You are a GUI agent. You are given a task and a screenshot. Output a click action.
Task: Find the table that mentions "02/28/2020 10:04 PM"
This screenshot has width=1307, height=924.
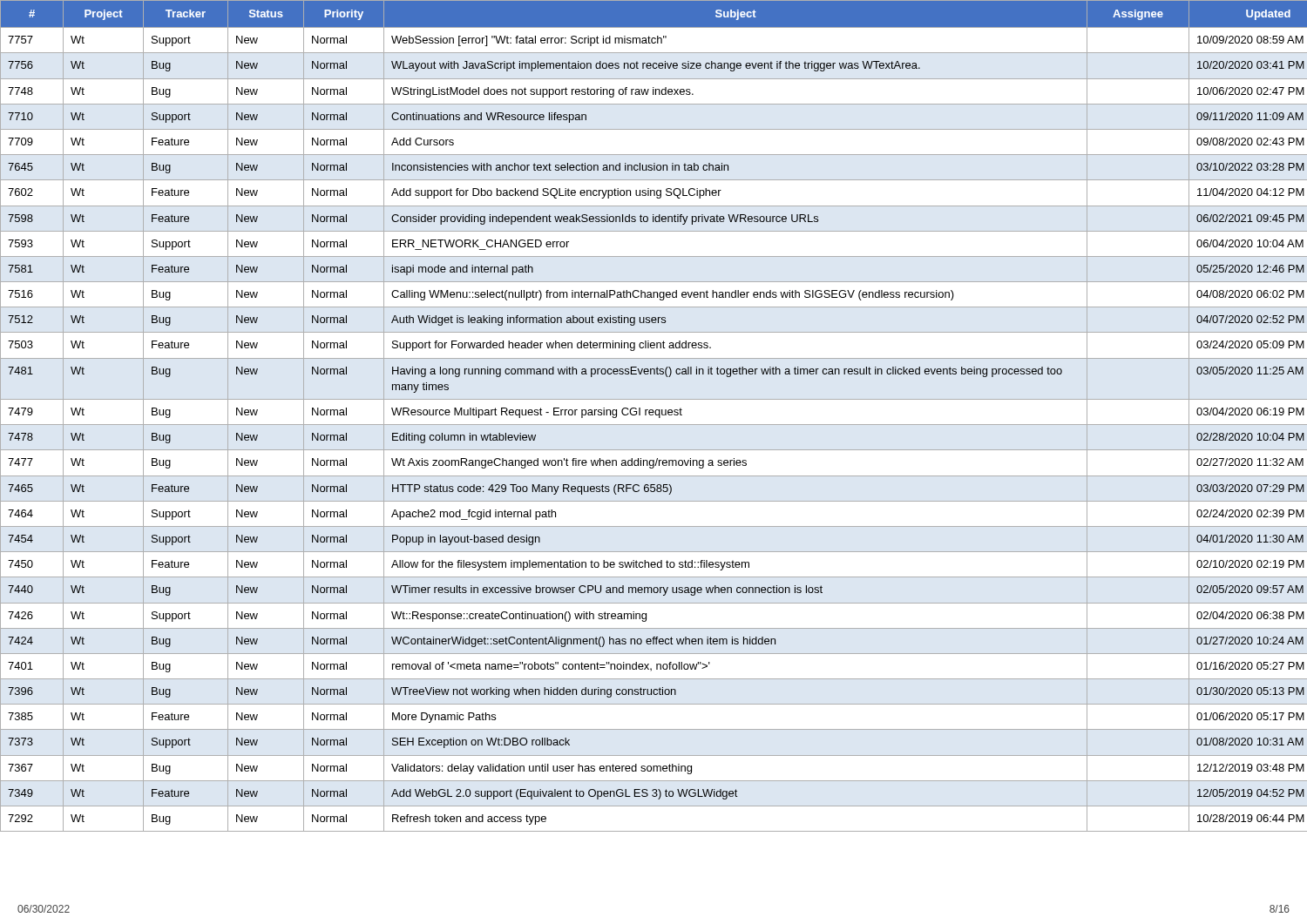click(x=654, y=416)
